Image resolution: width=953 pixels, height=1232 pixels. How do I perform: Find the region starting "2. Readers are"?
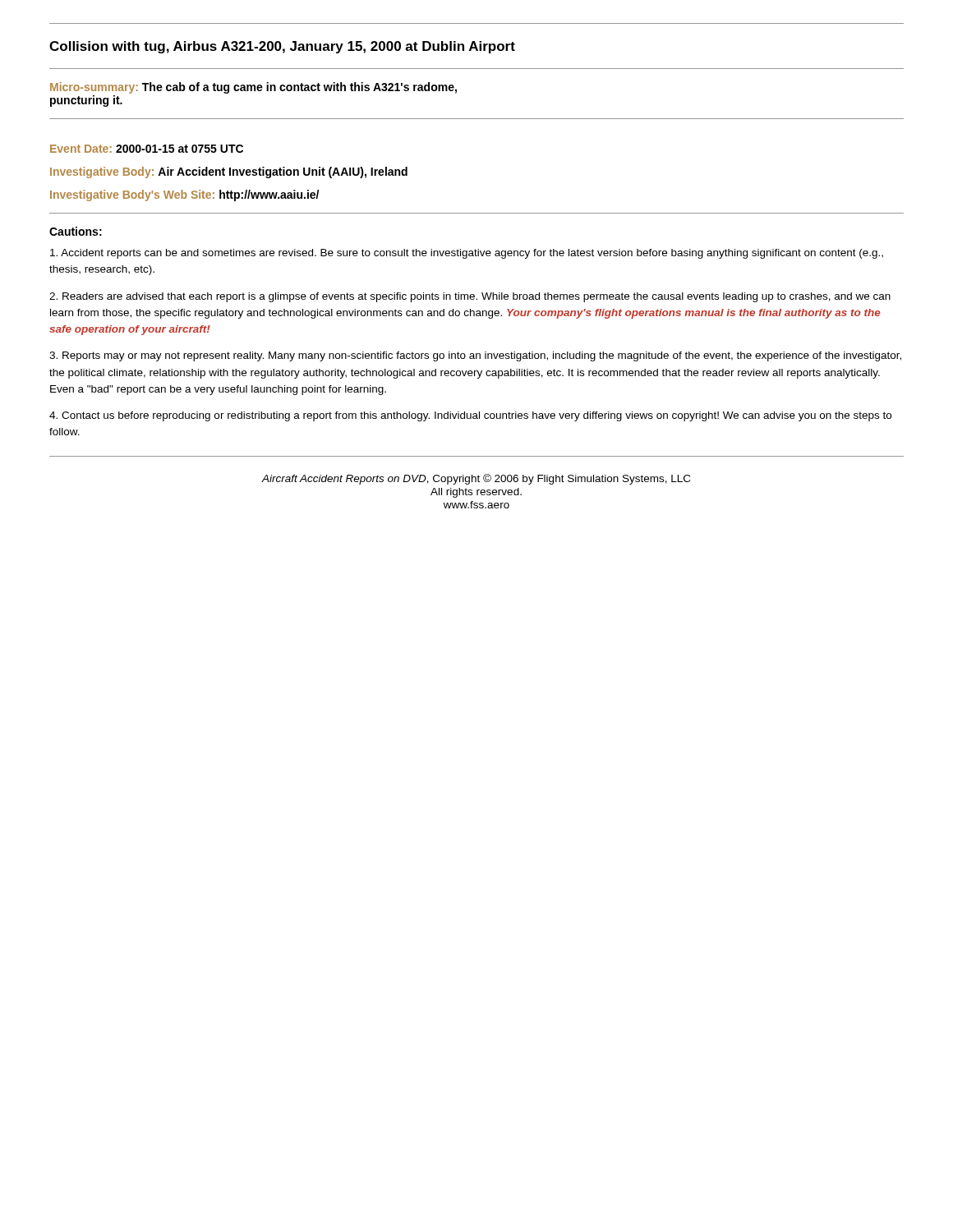470,312
